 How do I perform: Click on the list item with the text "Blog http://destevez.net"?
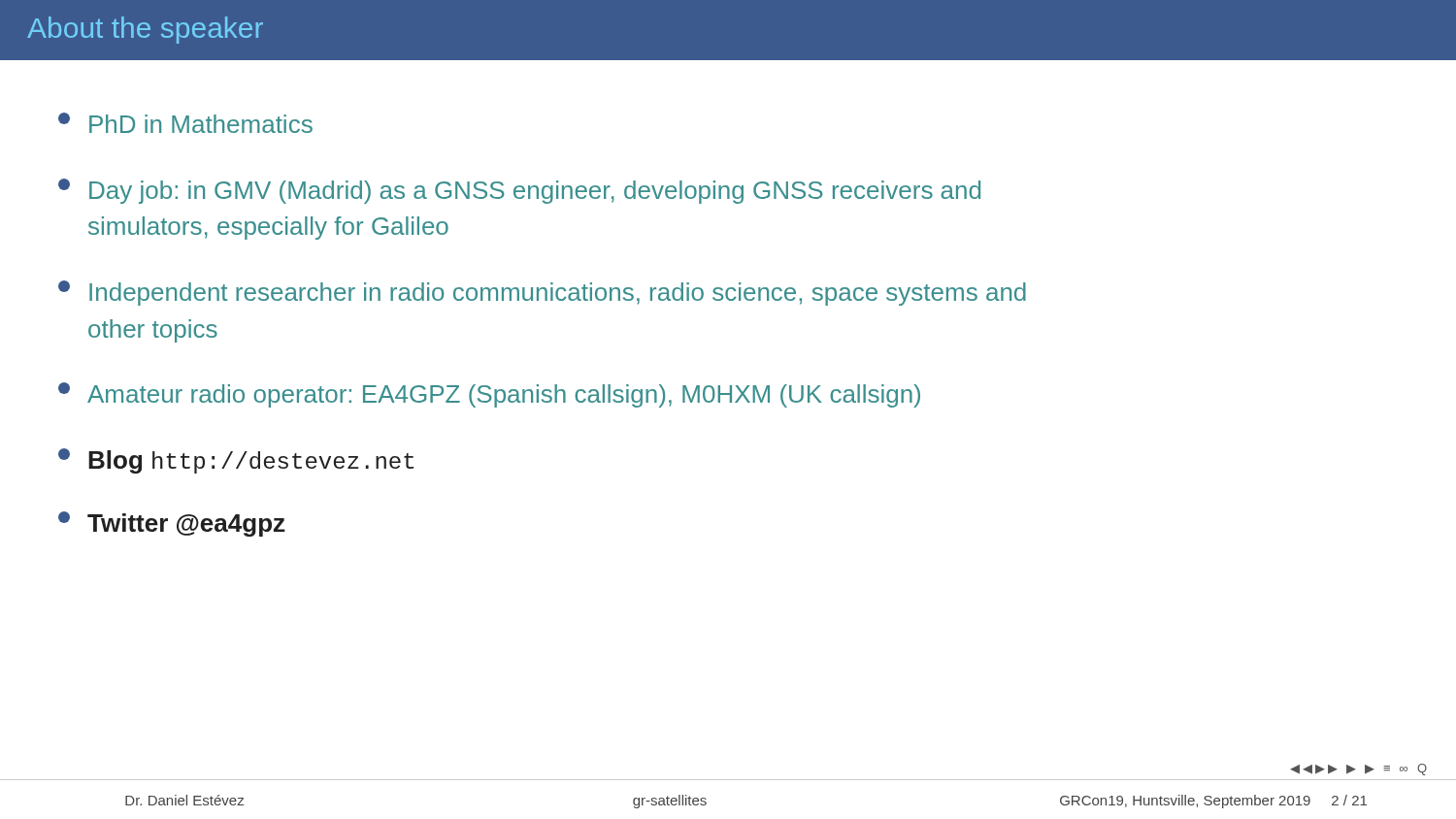[x=236, y=461]
